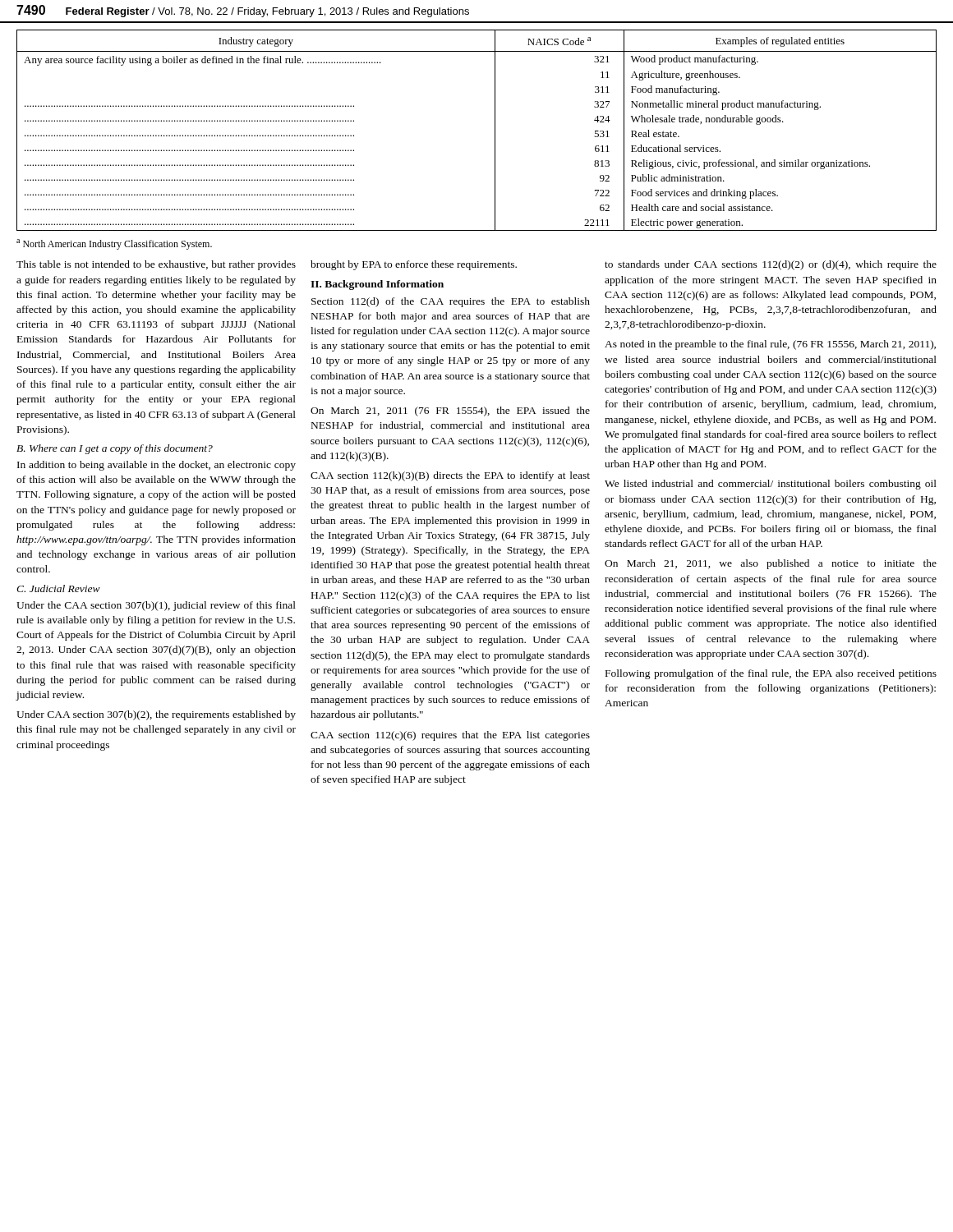
Task: Locate the table with the text "Food services and drinking"
Action: coord(476,130)
